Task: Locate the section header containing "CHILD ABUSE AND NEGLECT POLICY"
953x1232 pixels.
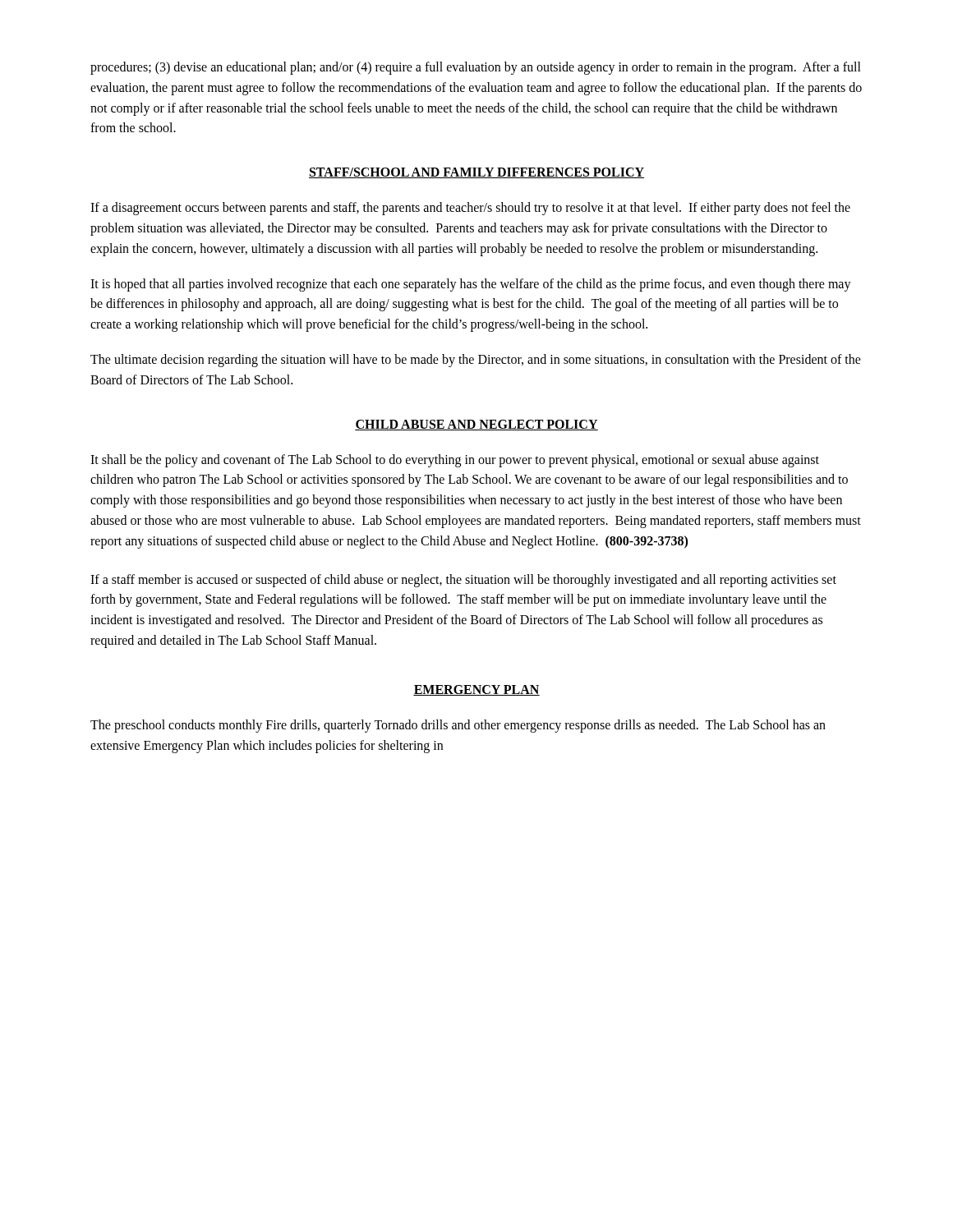Action: (476, 424)
